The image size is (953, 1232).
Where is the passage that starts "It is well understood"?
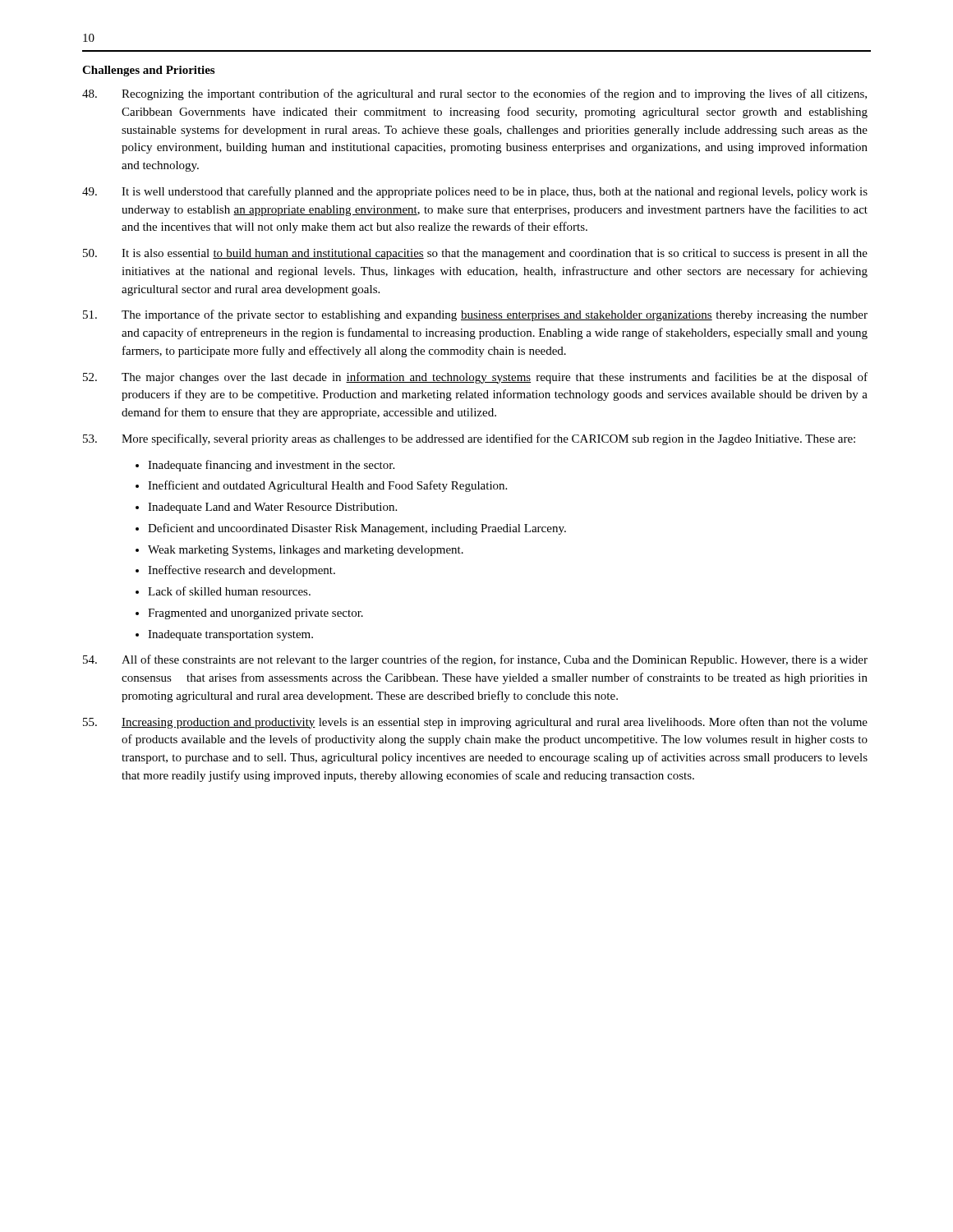coord(475,210)
